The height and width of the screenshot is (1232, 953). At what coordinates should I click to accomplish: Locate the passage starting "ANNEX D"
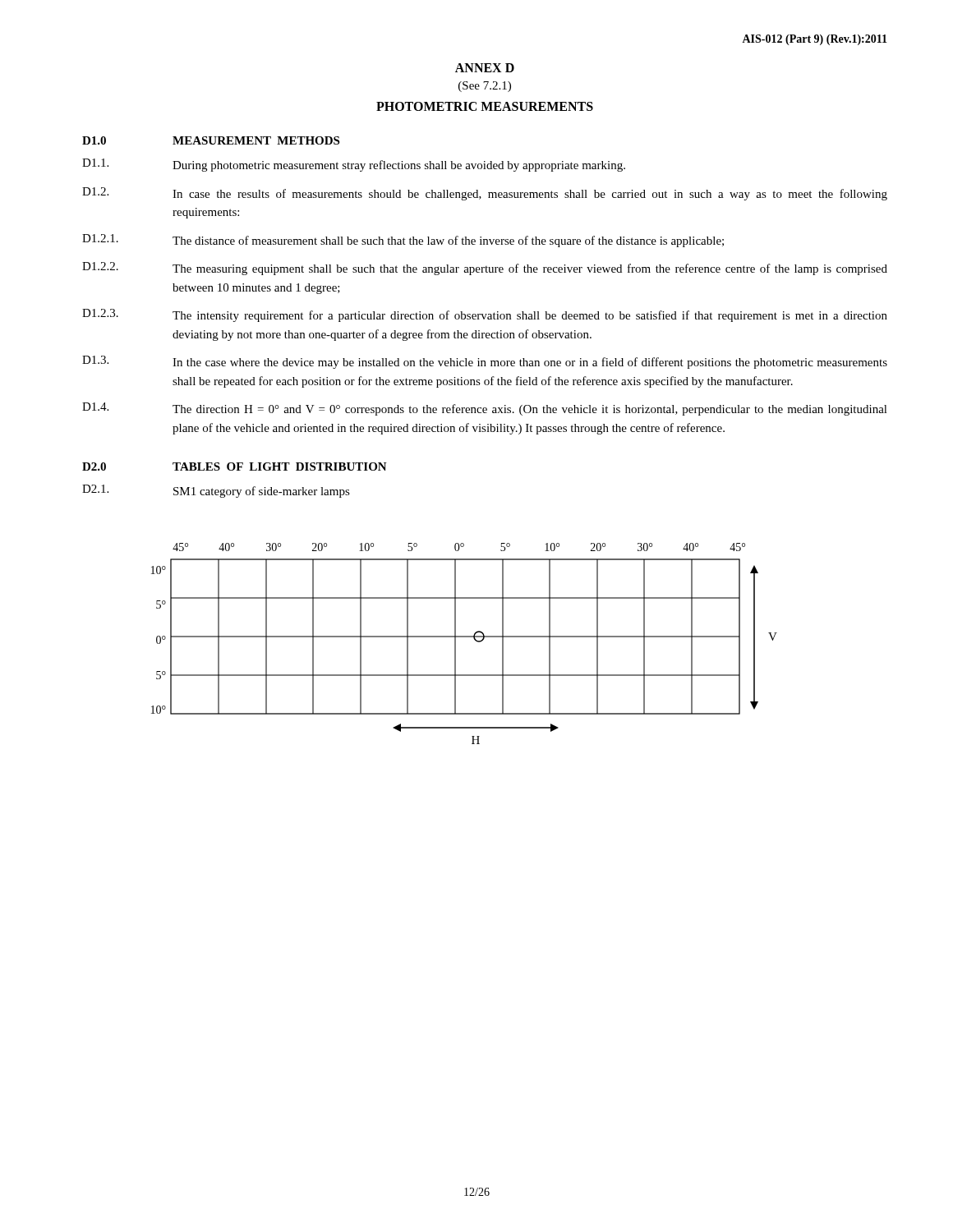[x=485, y=68]
